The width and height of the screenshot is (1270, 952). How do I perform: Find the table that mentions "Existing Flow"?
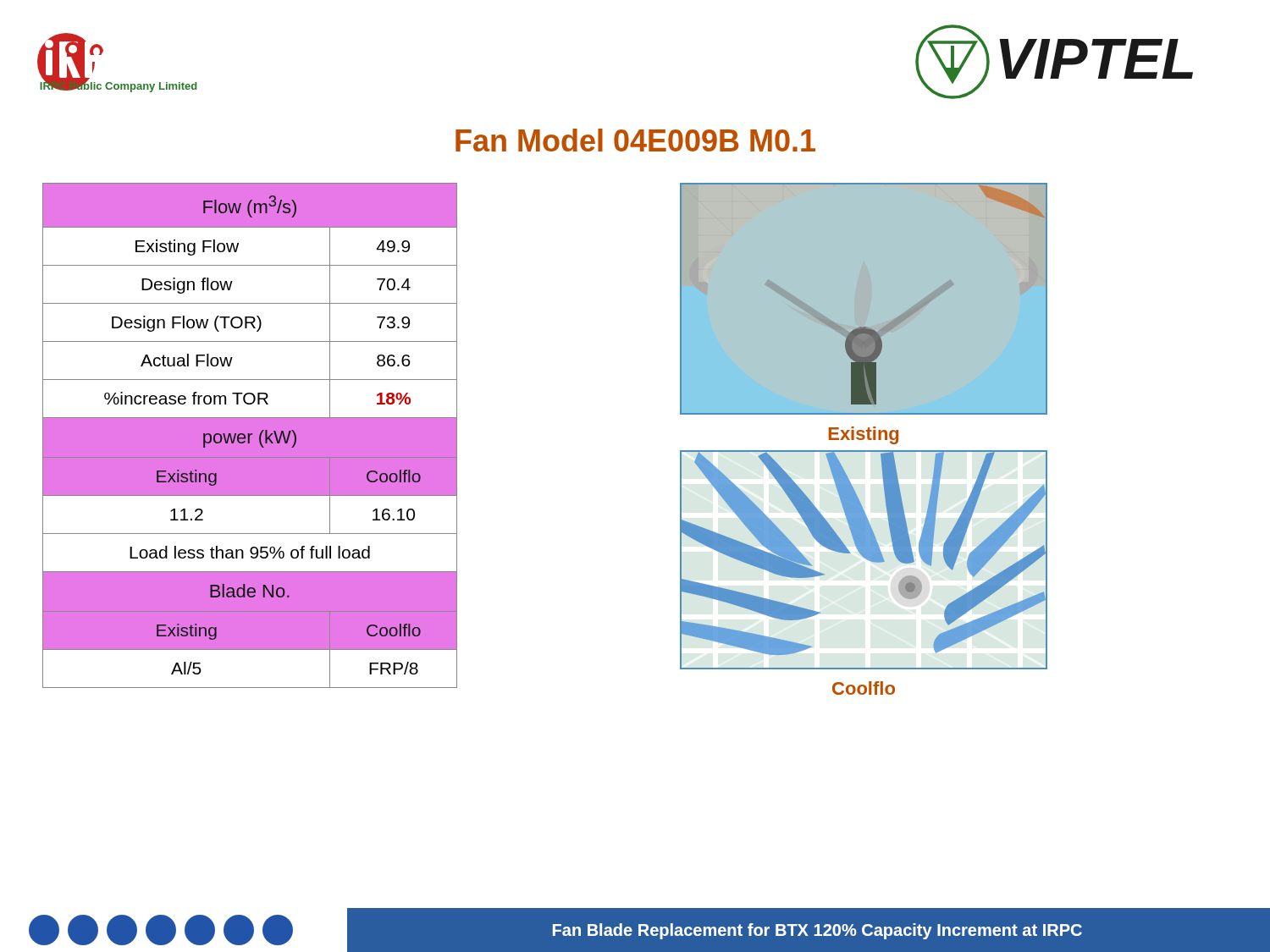click(x=250, y=441)
